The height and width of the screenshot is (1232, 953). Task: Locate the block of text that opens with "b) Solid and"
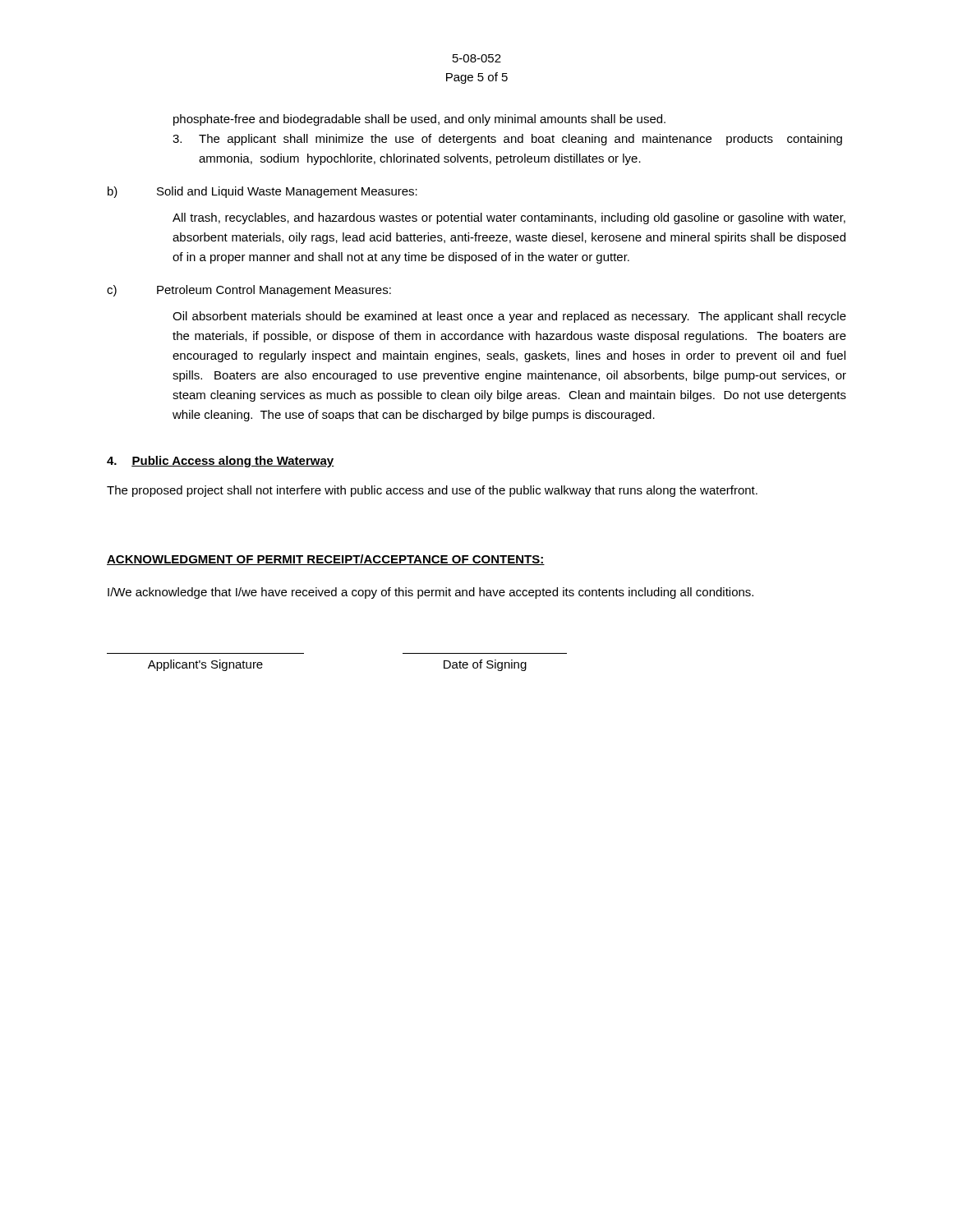[262, 192]
